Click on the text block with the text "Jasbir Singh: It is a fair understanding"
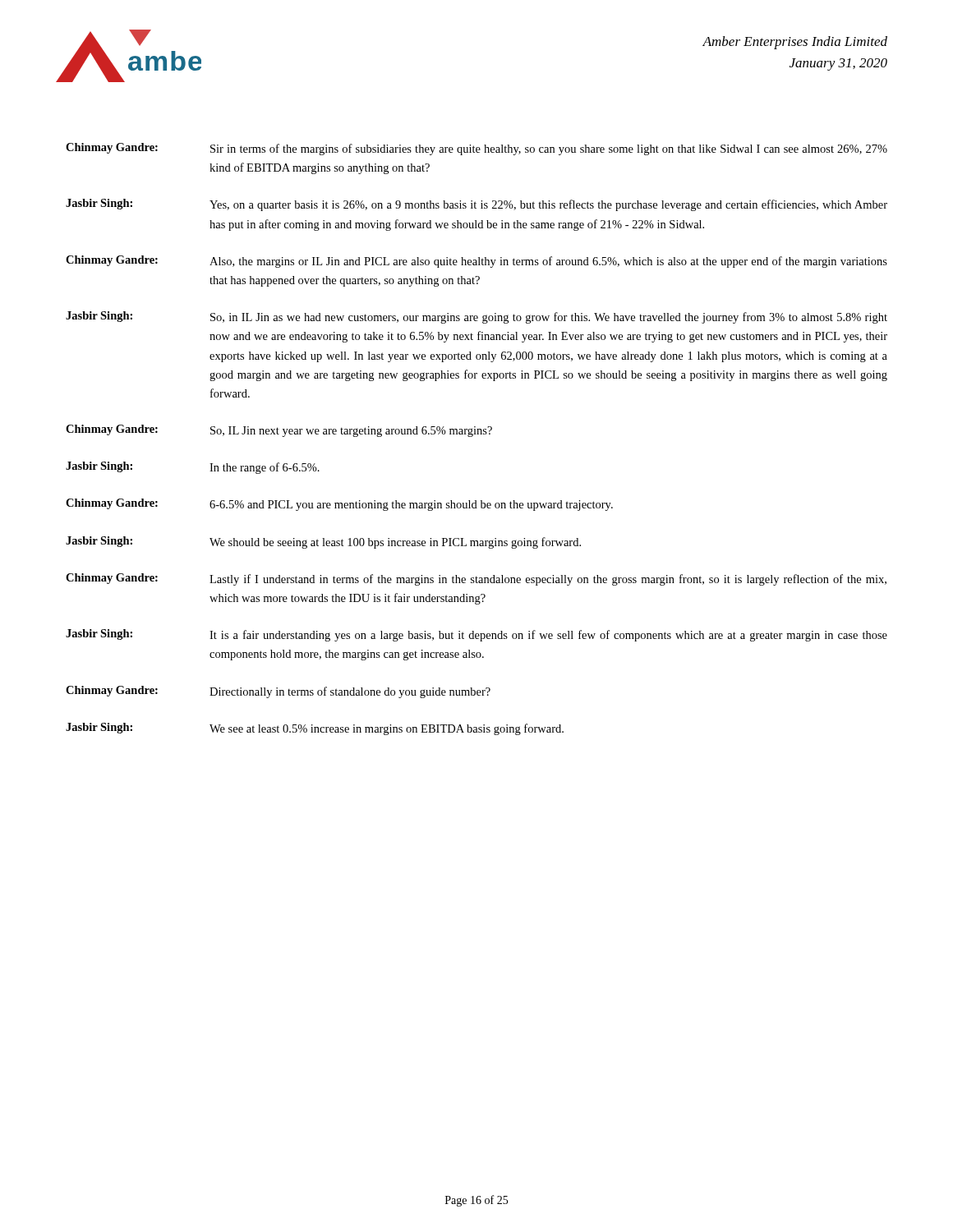Screen dimensions: 1232x953 coord(476,645)
